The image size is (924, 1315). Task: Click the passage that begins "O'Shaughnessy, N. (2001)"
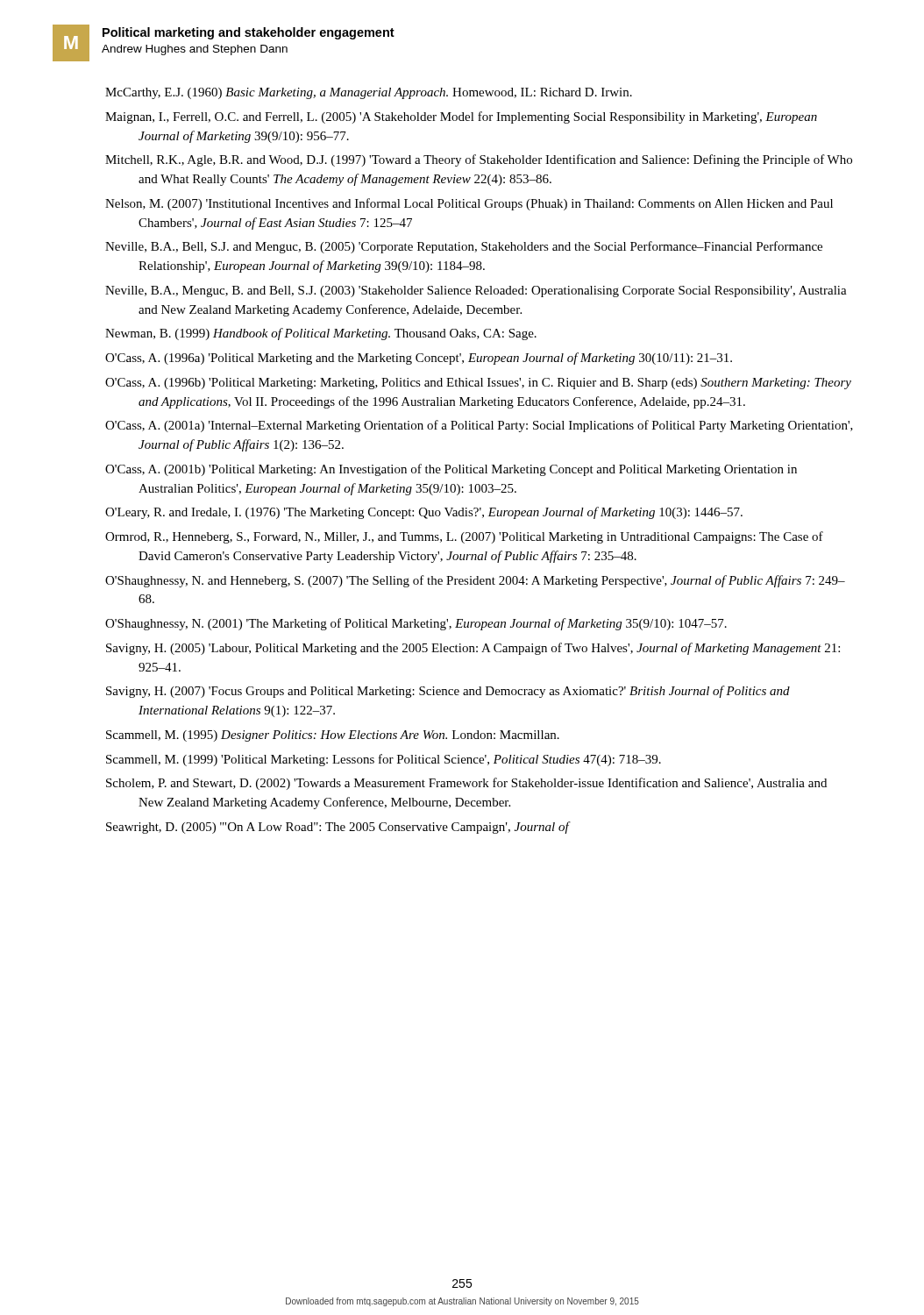pyautogui.click(x=416, y=623)
